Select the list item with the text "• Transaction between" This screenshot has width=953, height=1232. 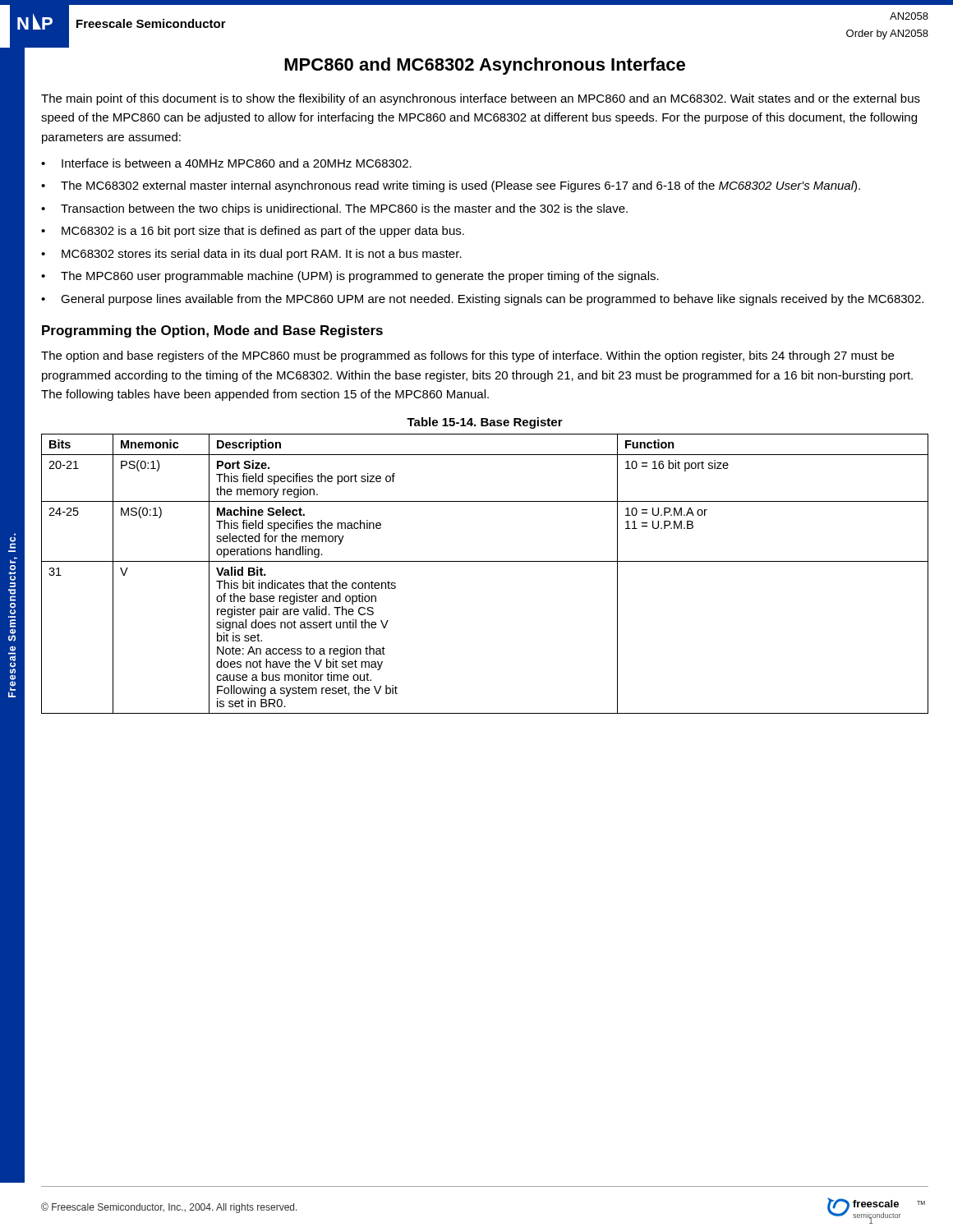(335, 209)
